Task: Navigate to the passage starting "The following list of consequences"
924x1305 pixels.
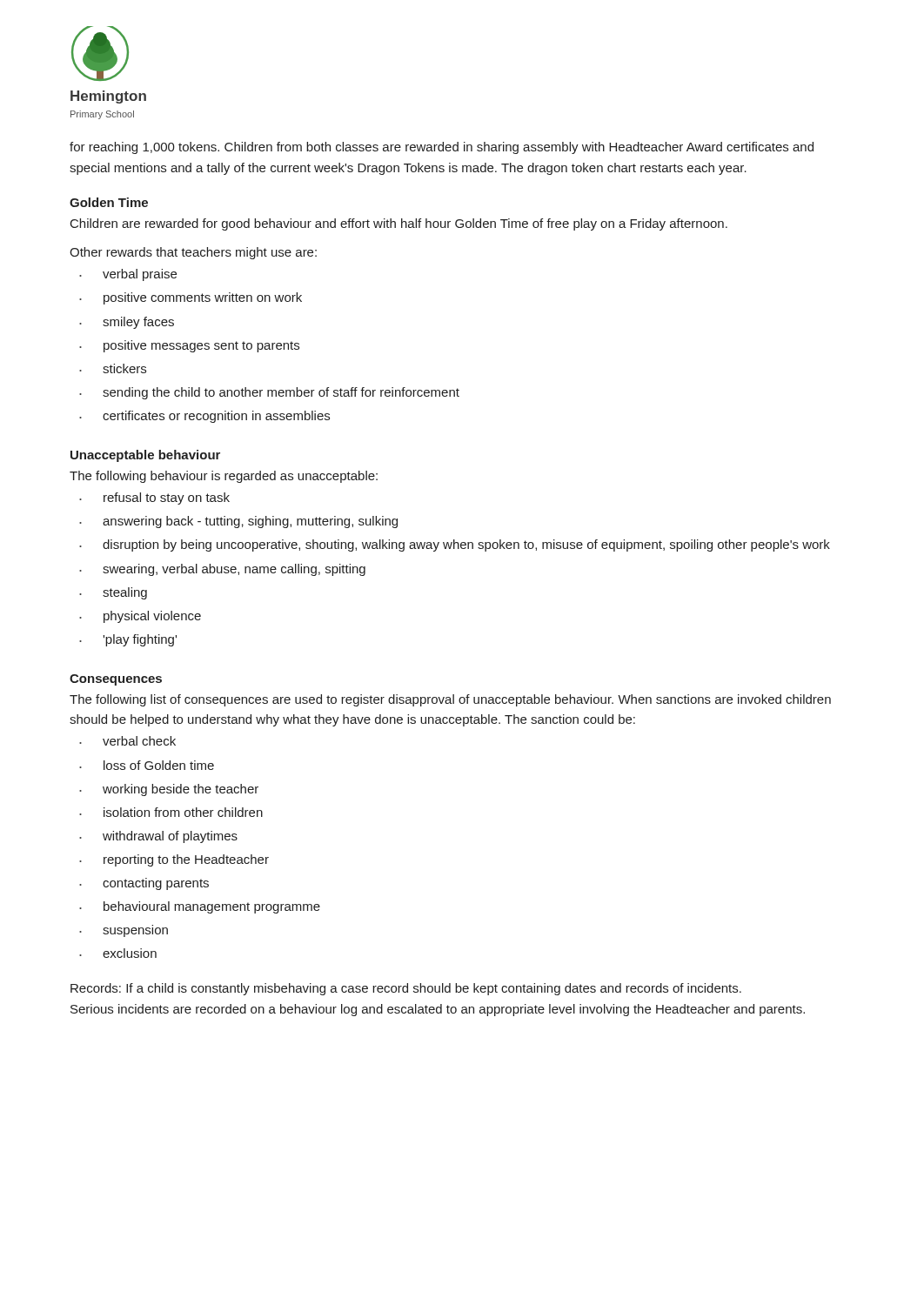Action: coord(450,709)
